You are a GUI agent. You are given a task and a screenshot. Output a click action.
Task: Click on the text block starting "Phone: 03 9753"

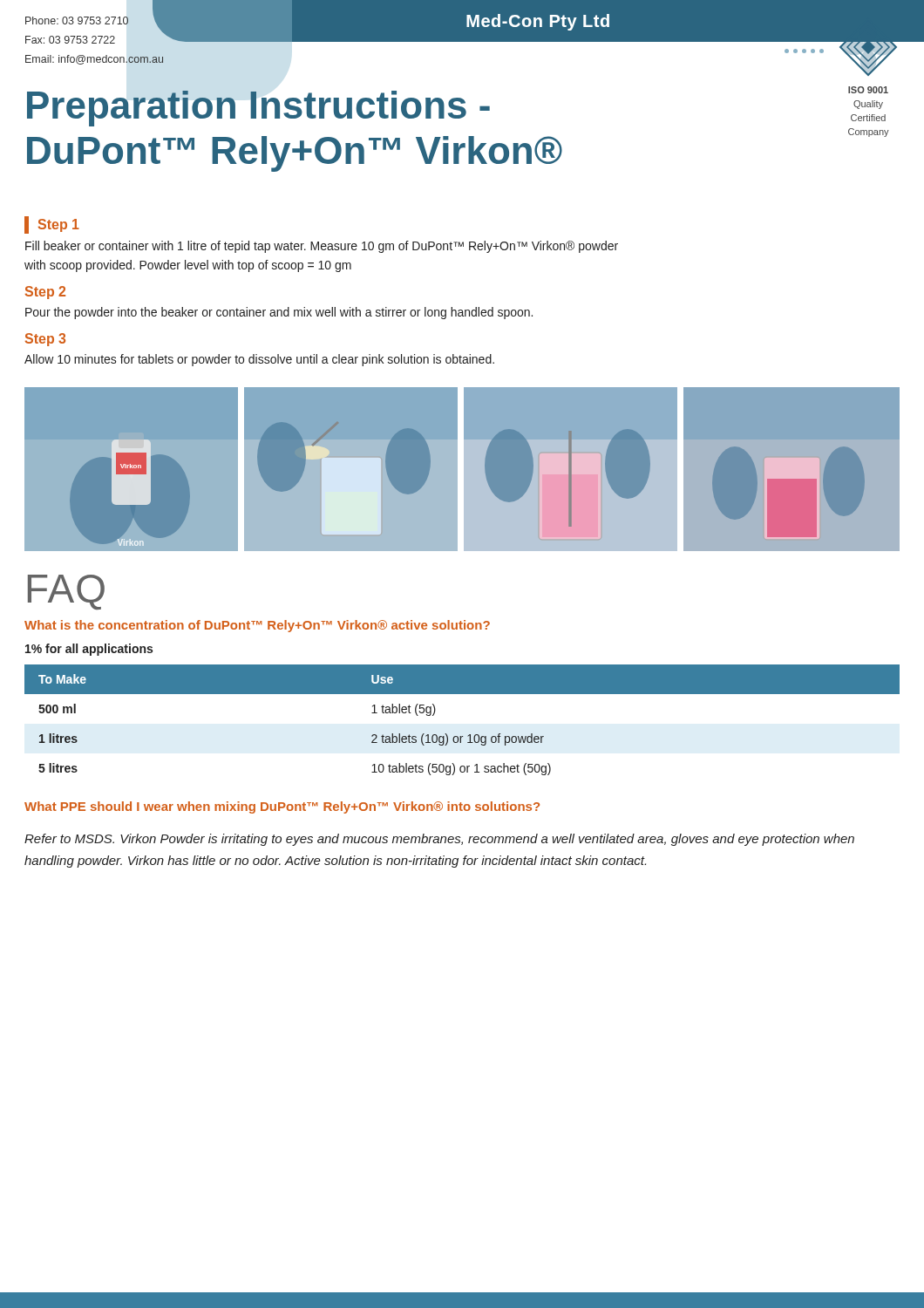[x=94, y=40]
